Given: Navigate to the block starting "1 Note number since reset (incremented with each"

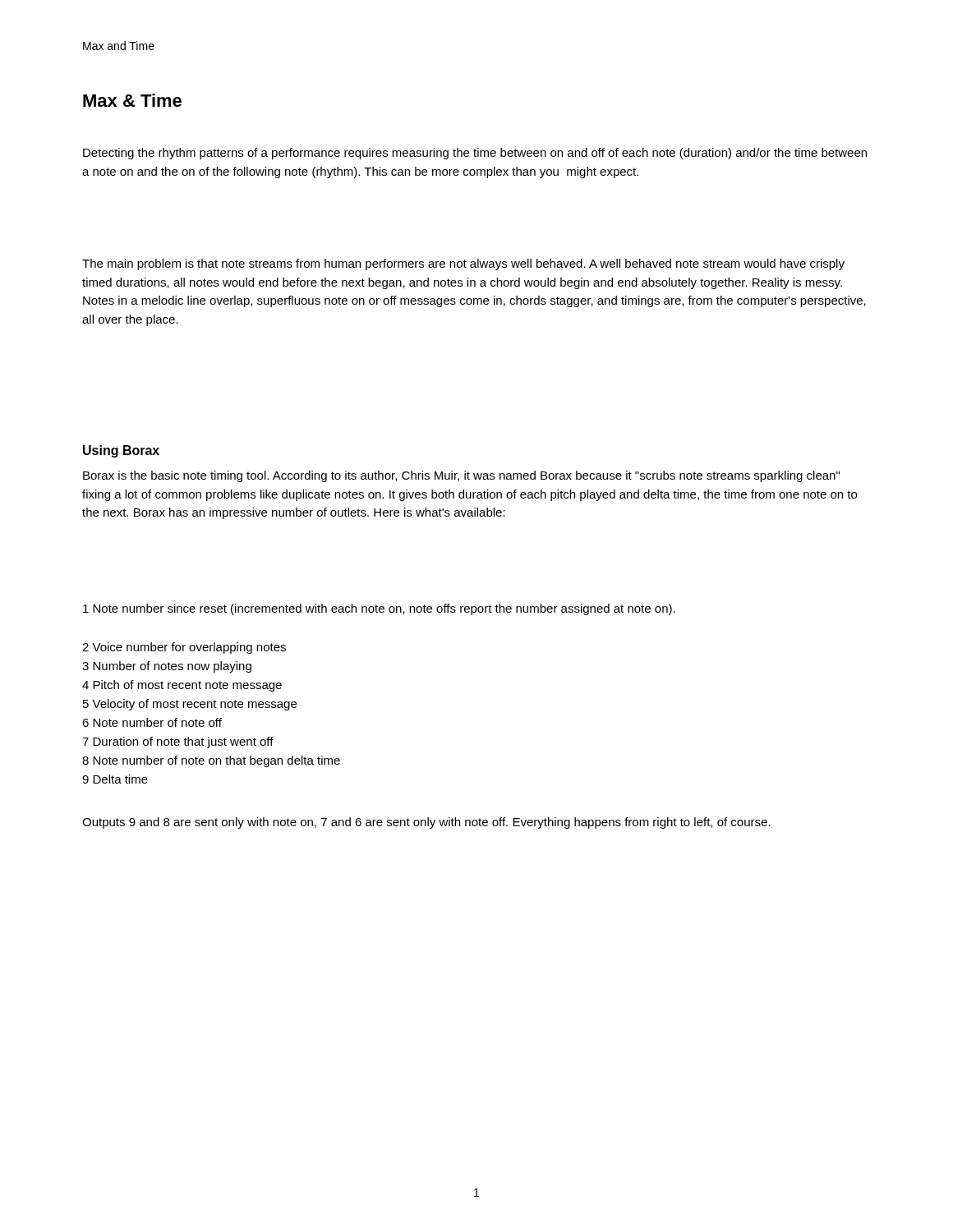Looking at the screenshot, I should click(379, 608).
